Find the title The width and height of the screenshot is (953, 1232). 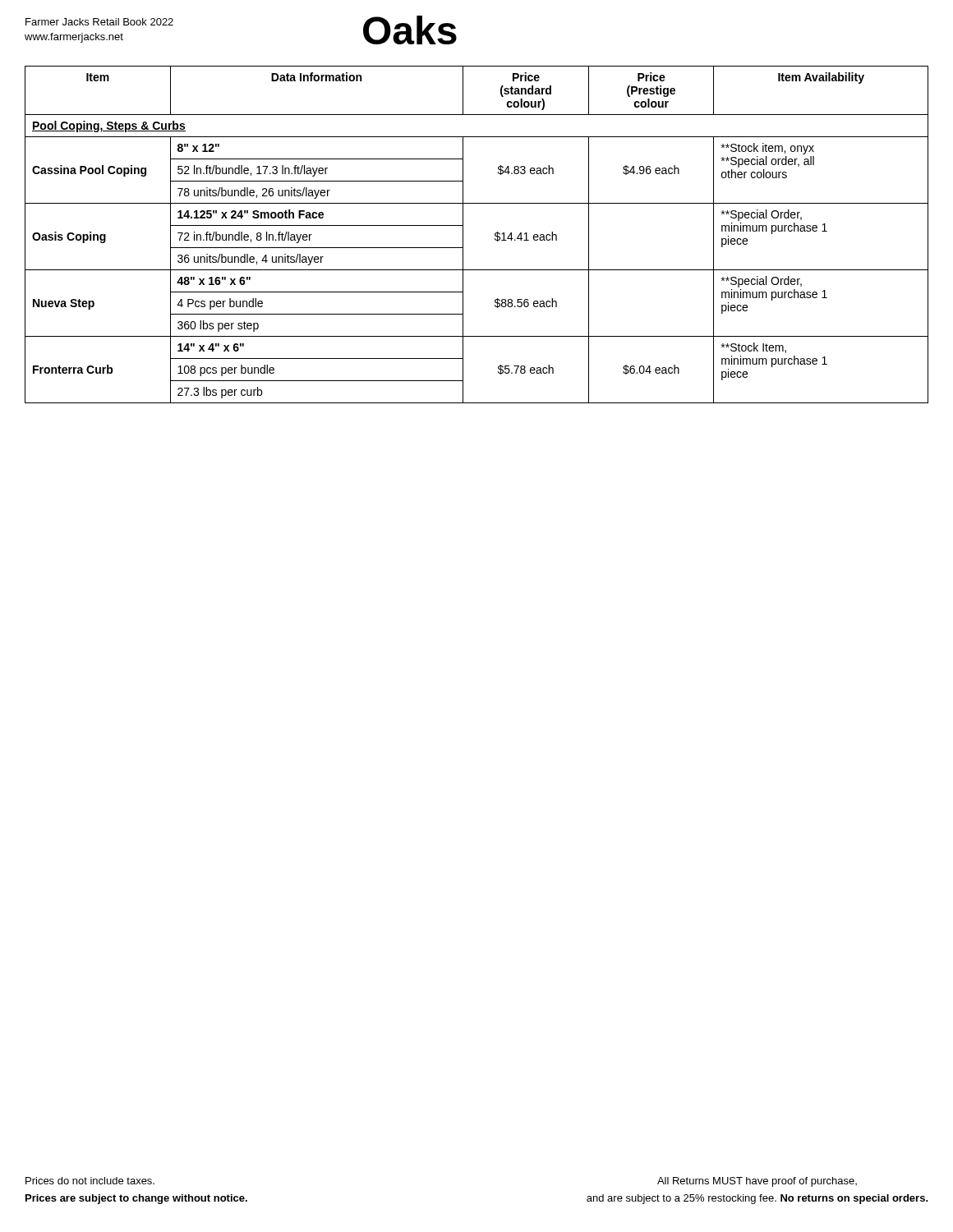click(x=410, y=31)
